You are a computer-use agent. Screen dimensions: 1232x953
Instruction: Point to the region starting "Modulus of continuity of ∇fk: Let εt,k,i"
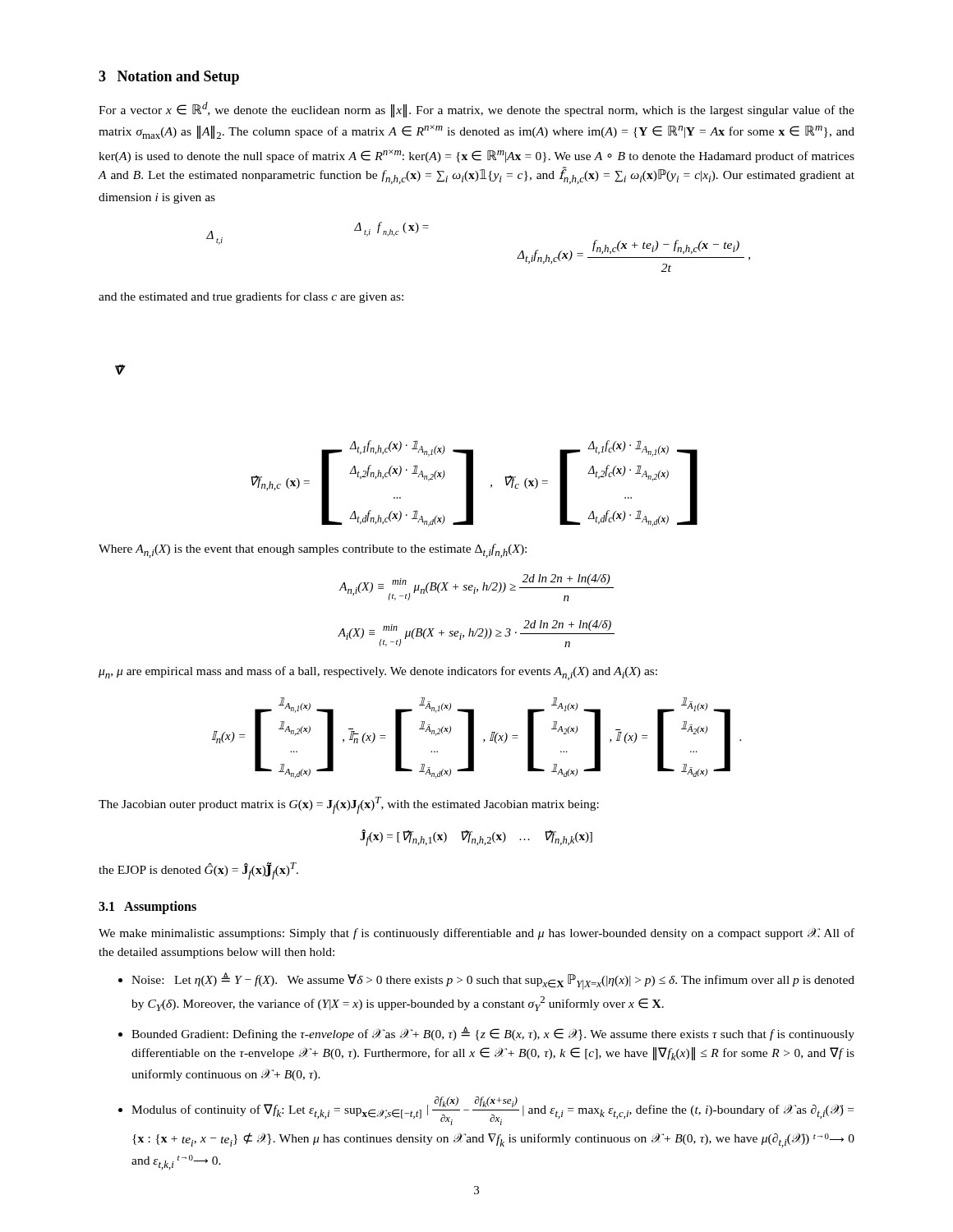[493, 1131]
